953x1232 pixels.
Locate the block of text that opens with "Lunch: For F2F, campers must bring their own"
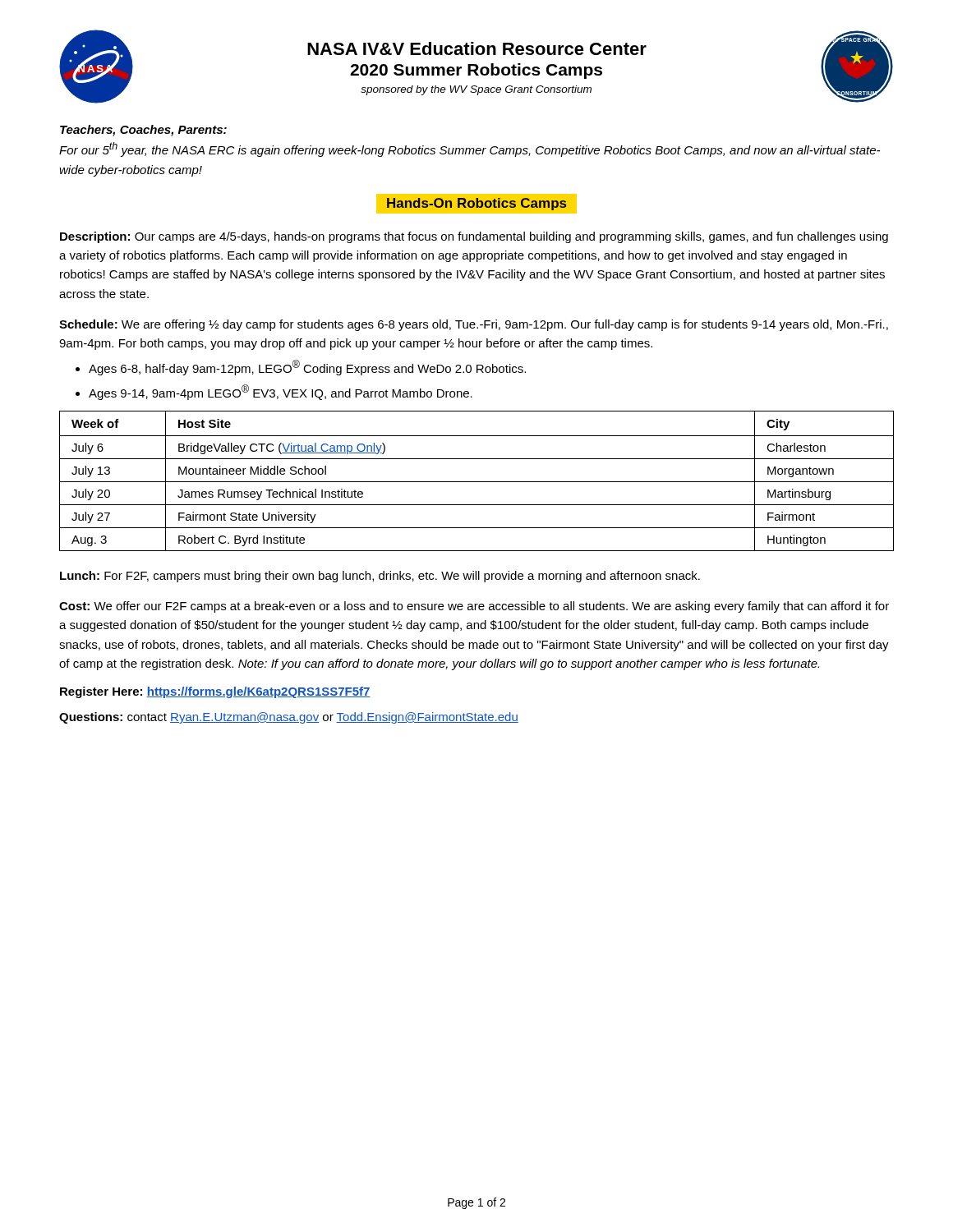point(380,575)
